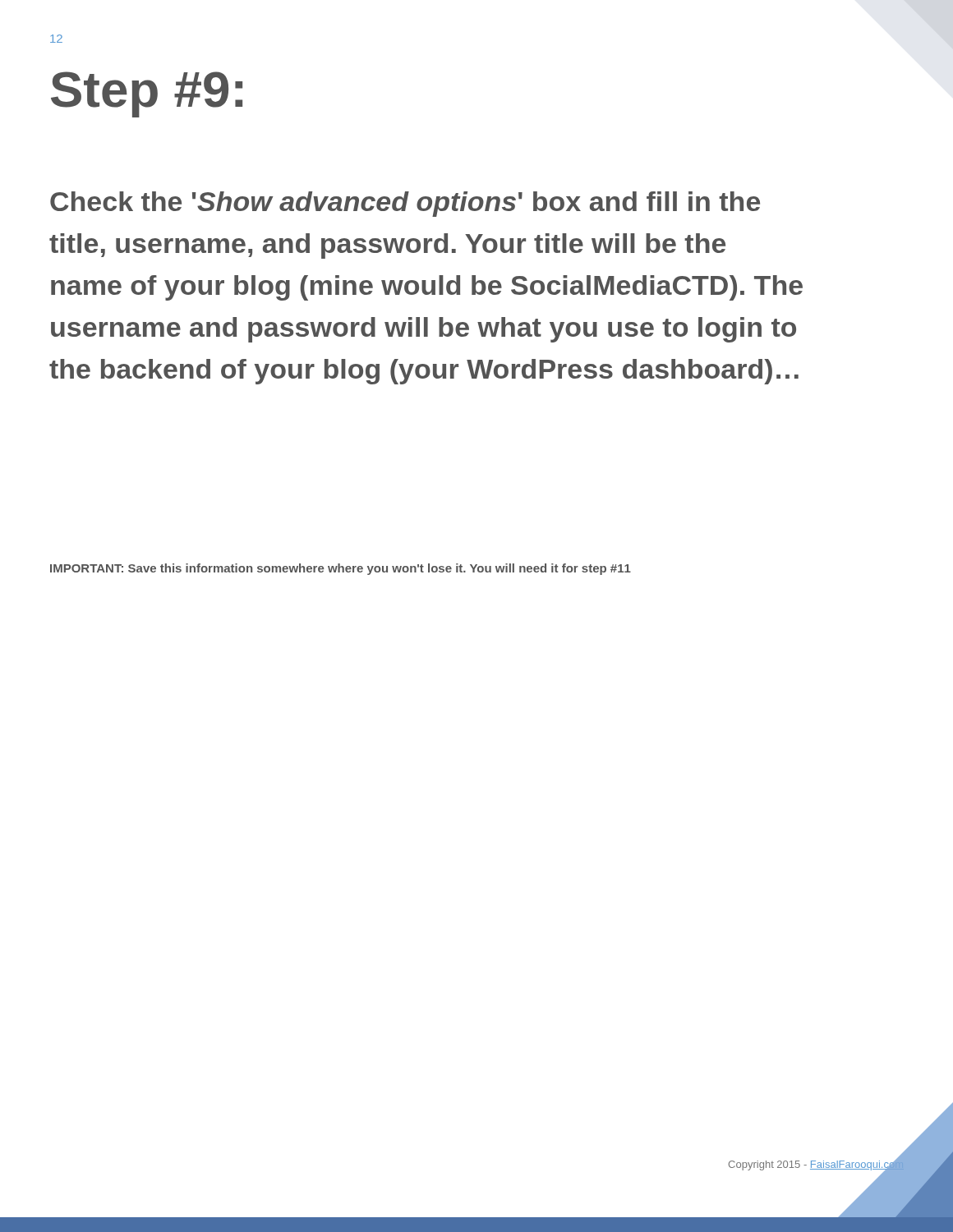Find the block on this page that starts "Check the 'Show advanced options'"
This screenshot has height=1232, width=953.
pos(426,285)
